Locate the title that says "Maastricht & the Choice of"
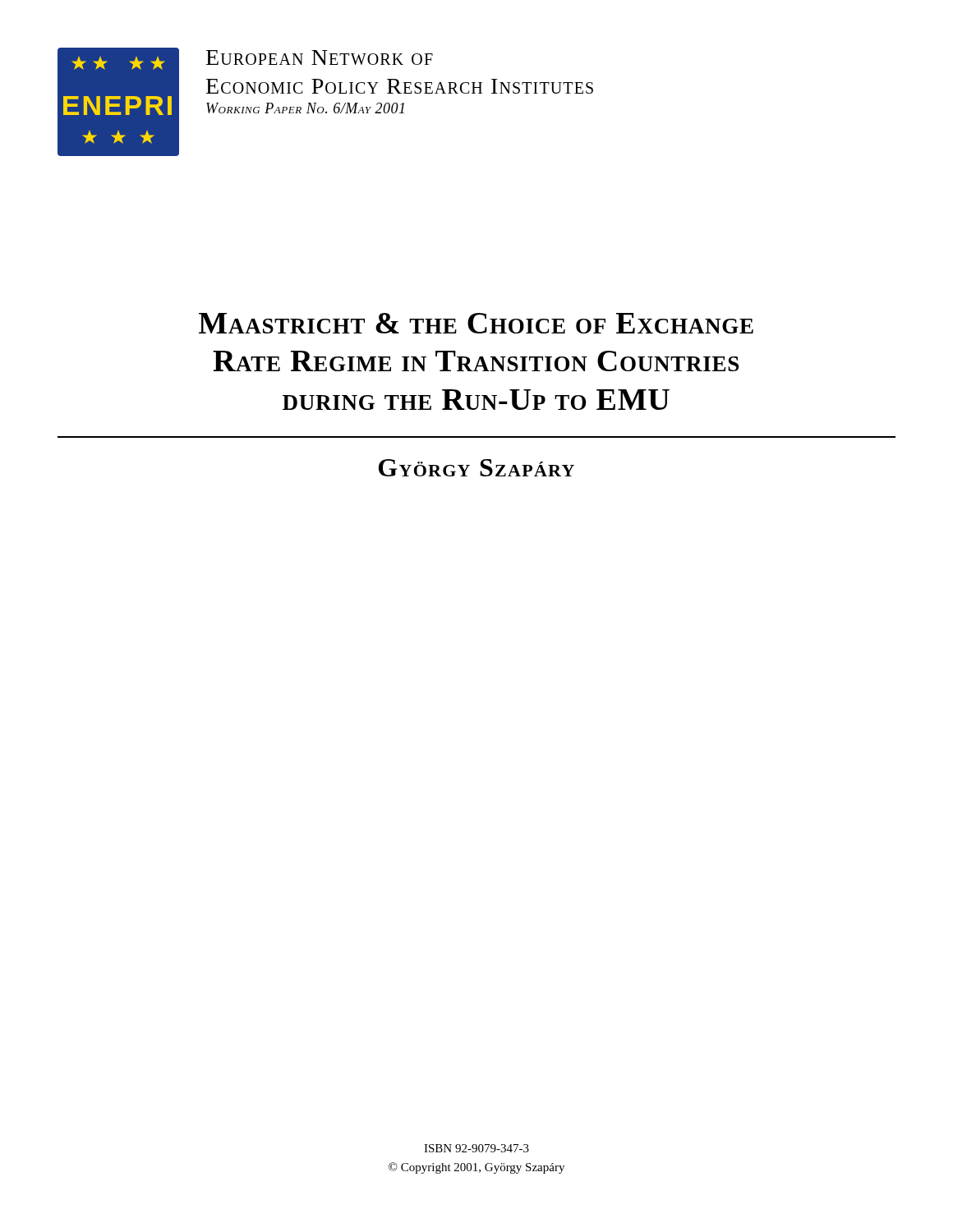The height and width of the screenshot is (1232, 953). coord(476,361)
